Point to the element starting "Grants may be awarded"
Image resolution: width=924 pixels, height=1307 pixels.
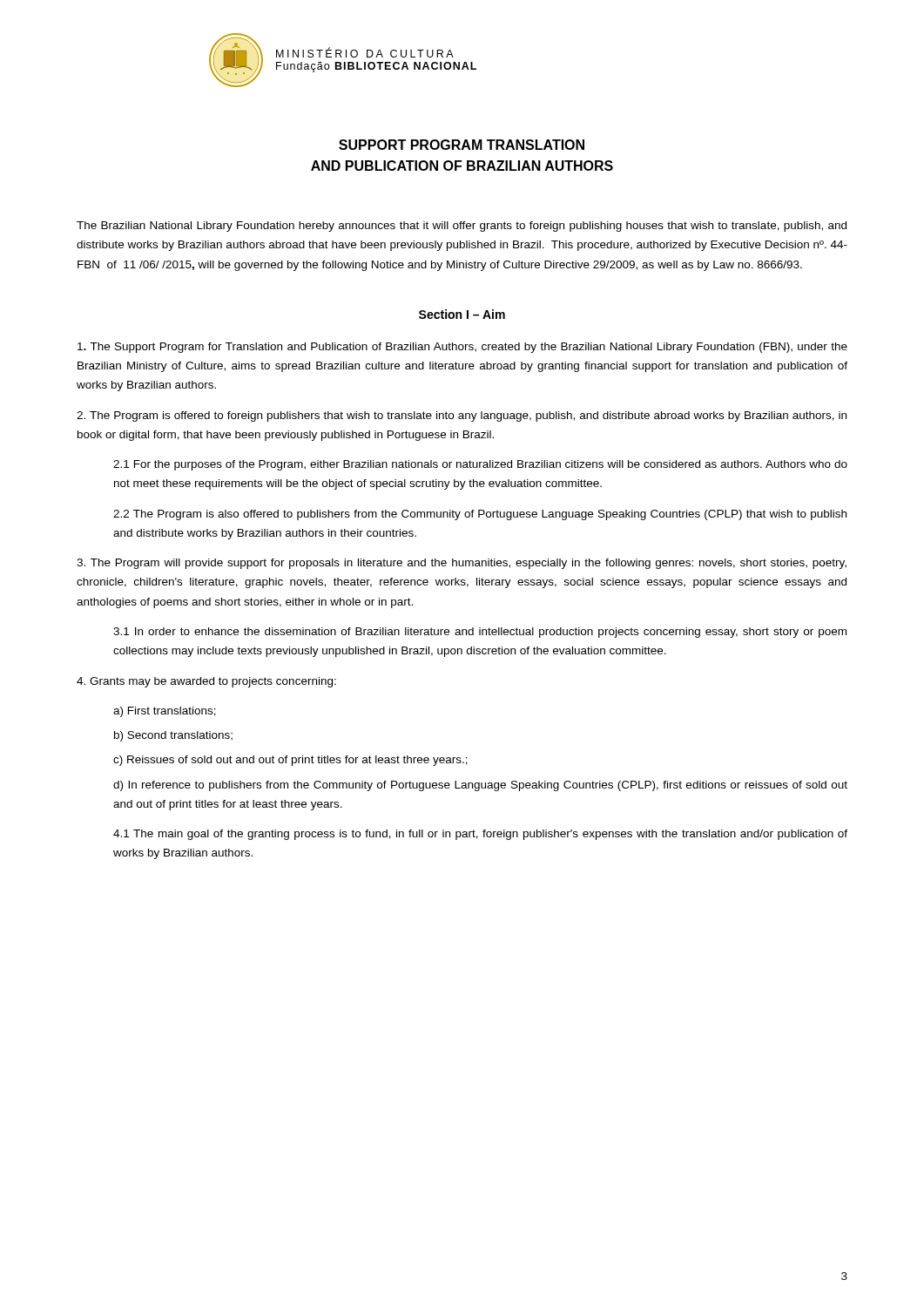[207, 681]
